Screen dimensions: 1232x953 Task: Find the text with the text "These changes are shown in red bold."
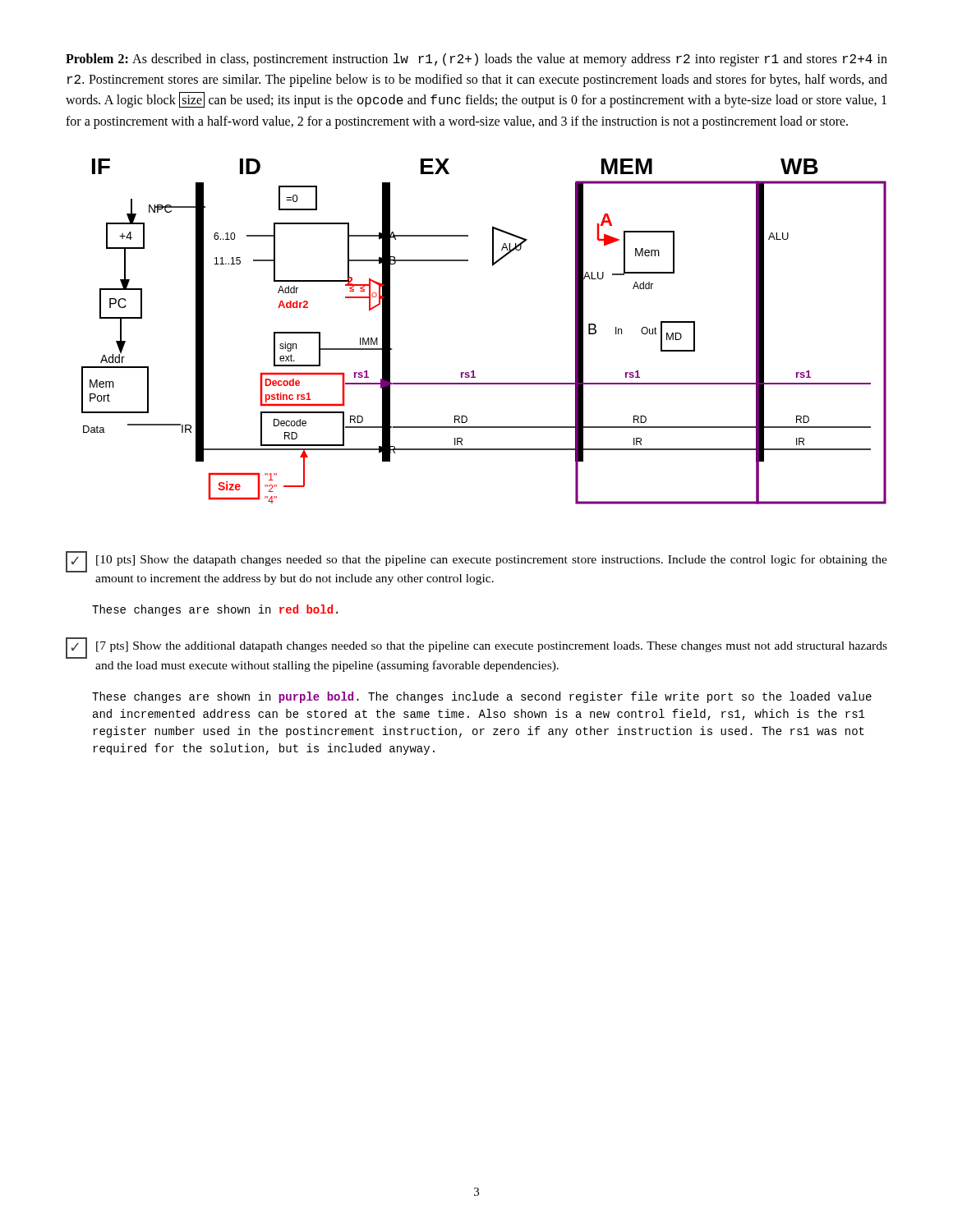216,610
